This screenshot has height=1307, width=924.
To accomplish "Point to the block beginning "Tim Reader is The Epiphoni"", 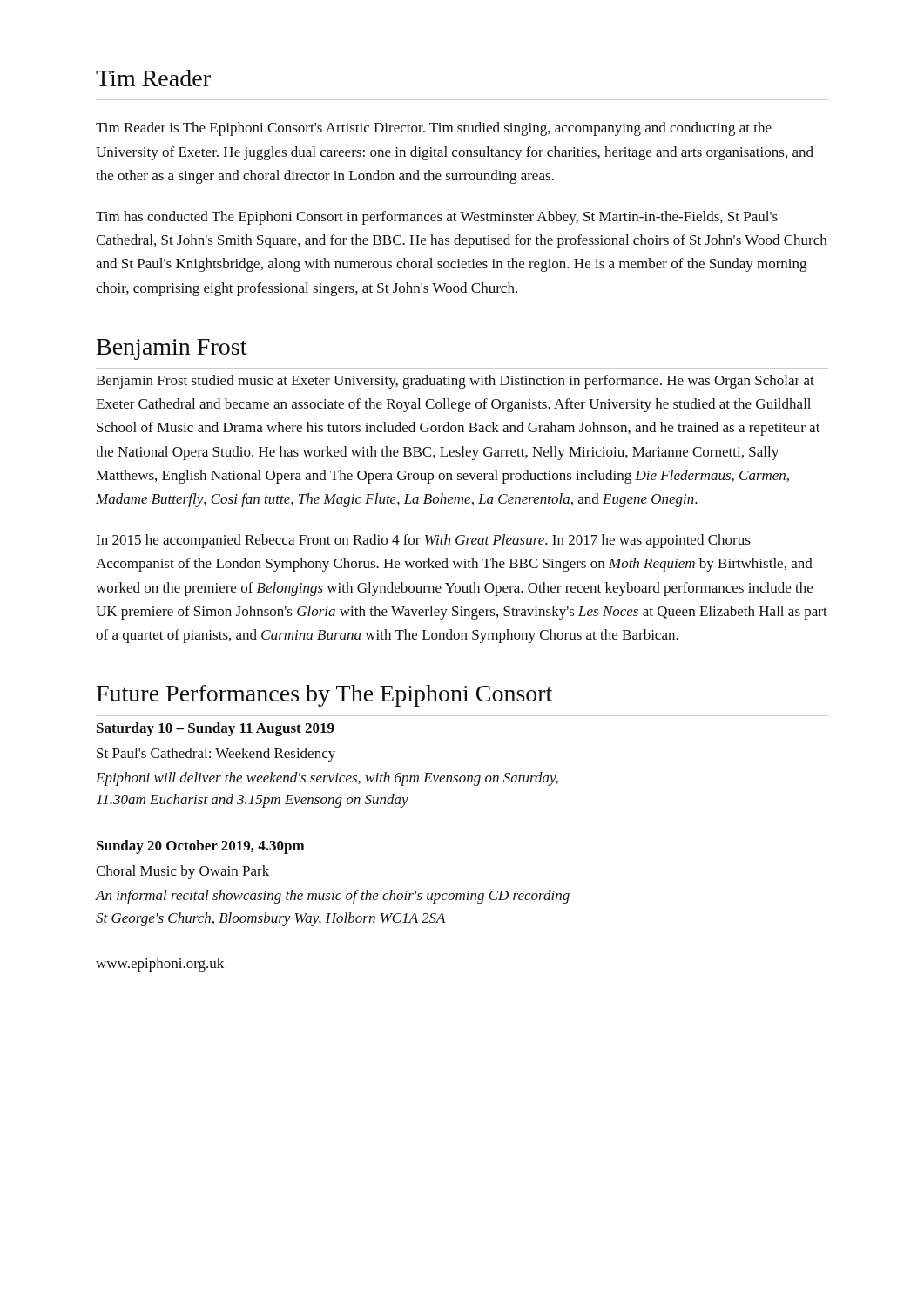I will click(455, 152).
